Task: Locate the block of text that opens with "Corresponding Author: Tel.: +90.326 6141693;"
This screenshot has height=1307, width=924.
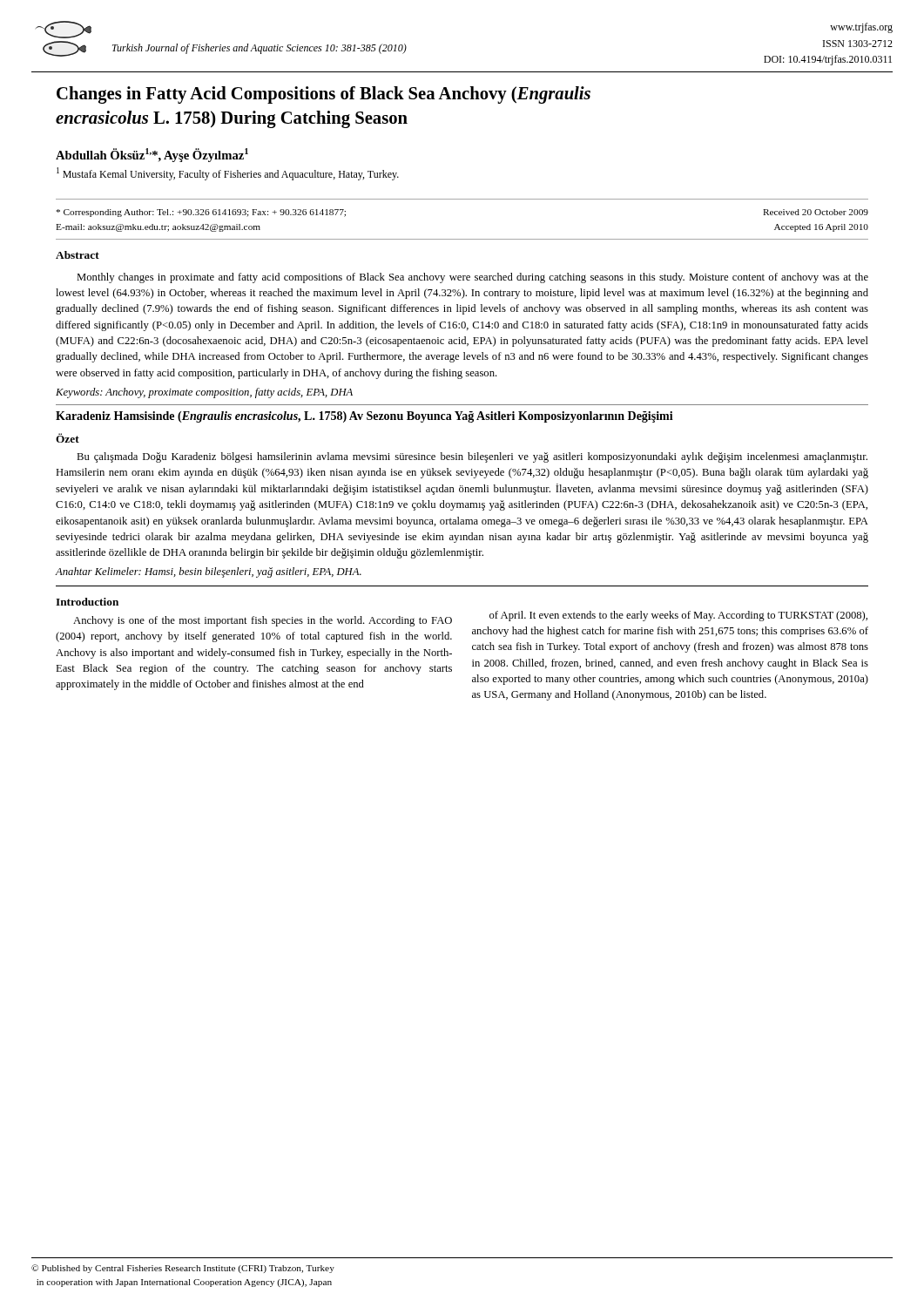Action: coord(202,213)
